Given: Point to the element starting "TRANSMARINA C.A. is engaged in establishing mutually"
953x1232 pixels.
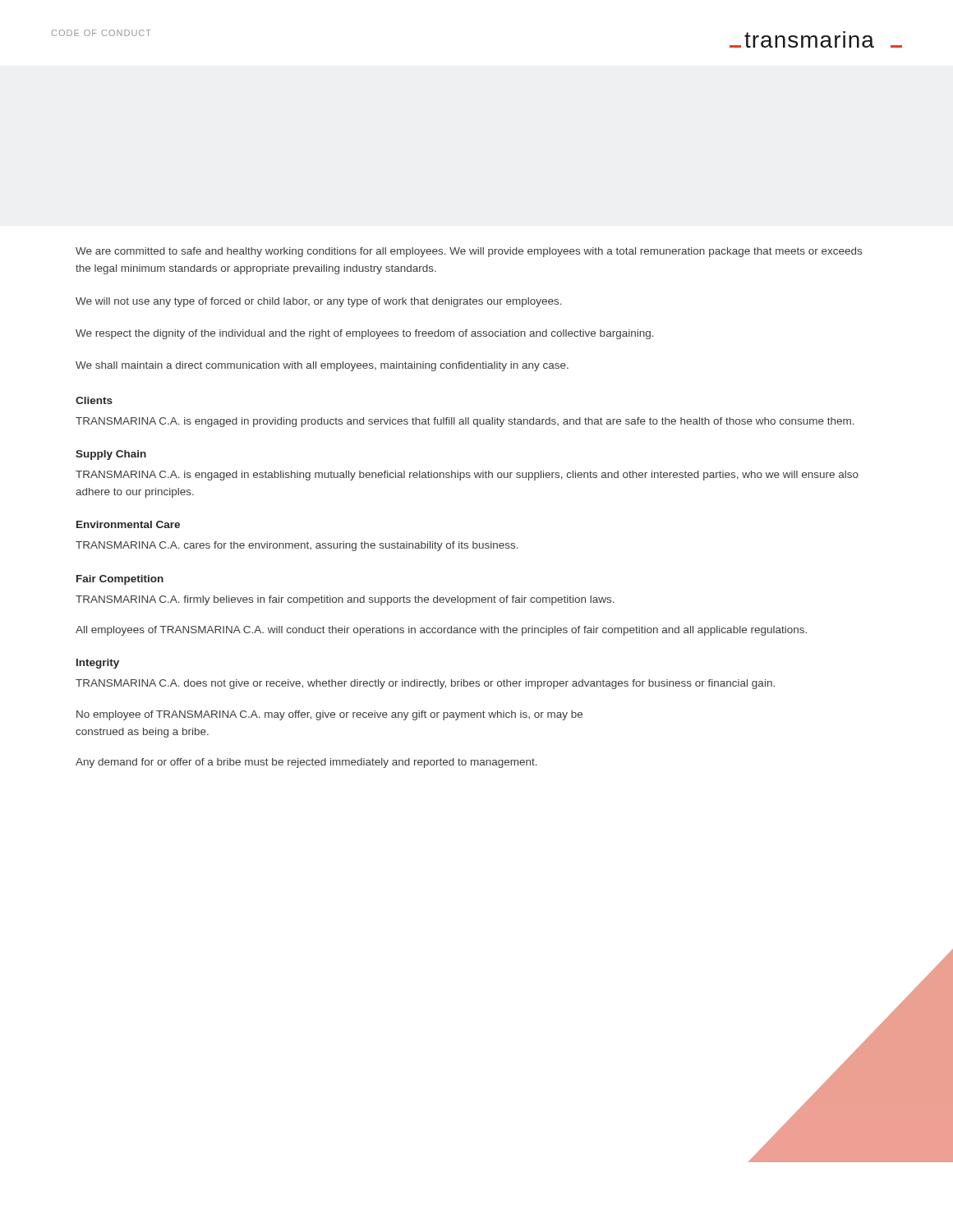Looking at the screenshot, I should point(467,483).
